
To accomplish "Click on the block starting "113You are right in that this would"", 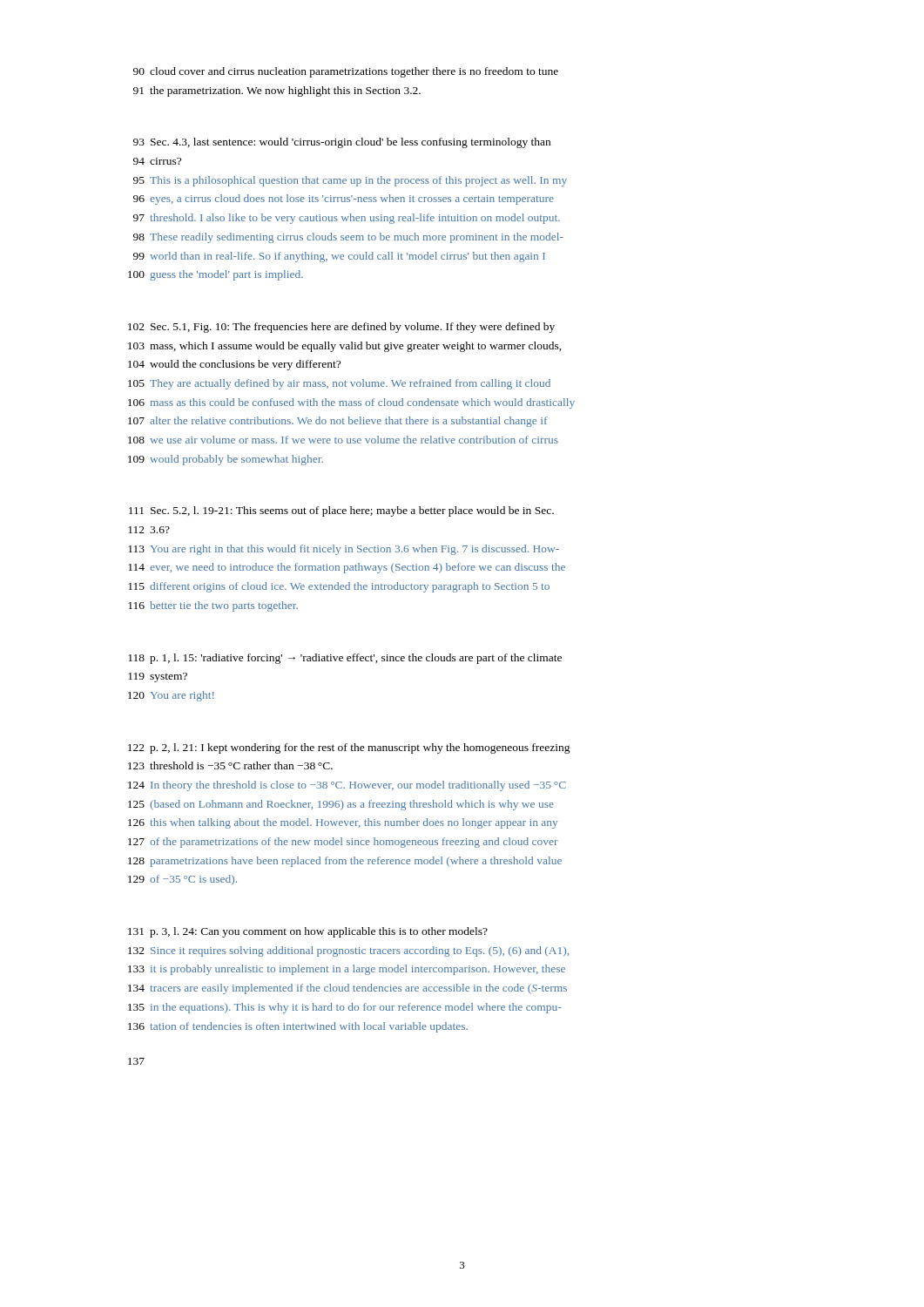I will pos(462,578).
